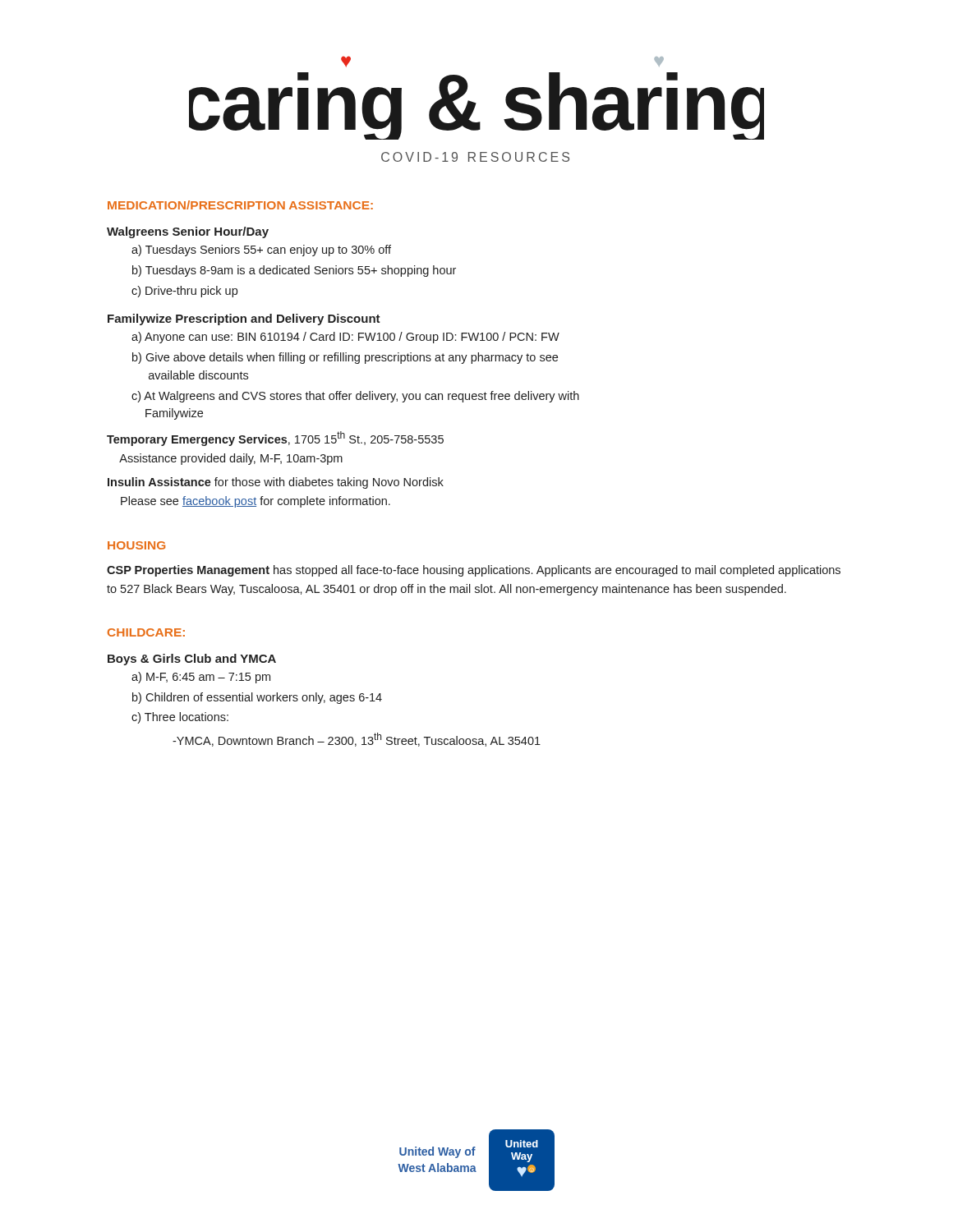Navigate to the text starting "Temporary Emergency Services, 1705 15th St., 205-758-5535 Assistance"
953x1232 pixels.
tap(275, 447)
